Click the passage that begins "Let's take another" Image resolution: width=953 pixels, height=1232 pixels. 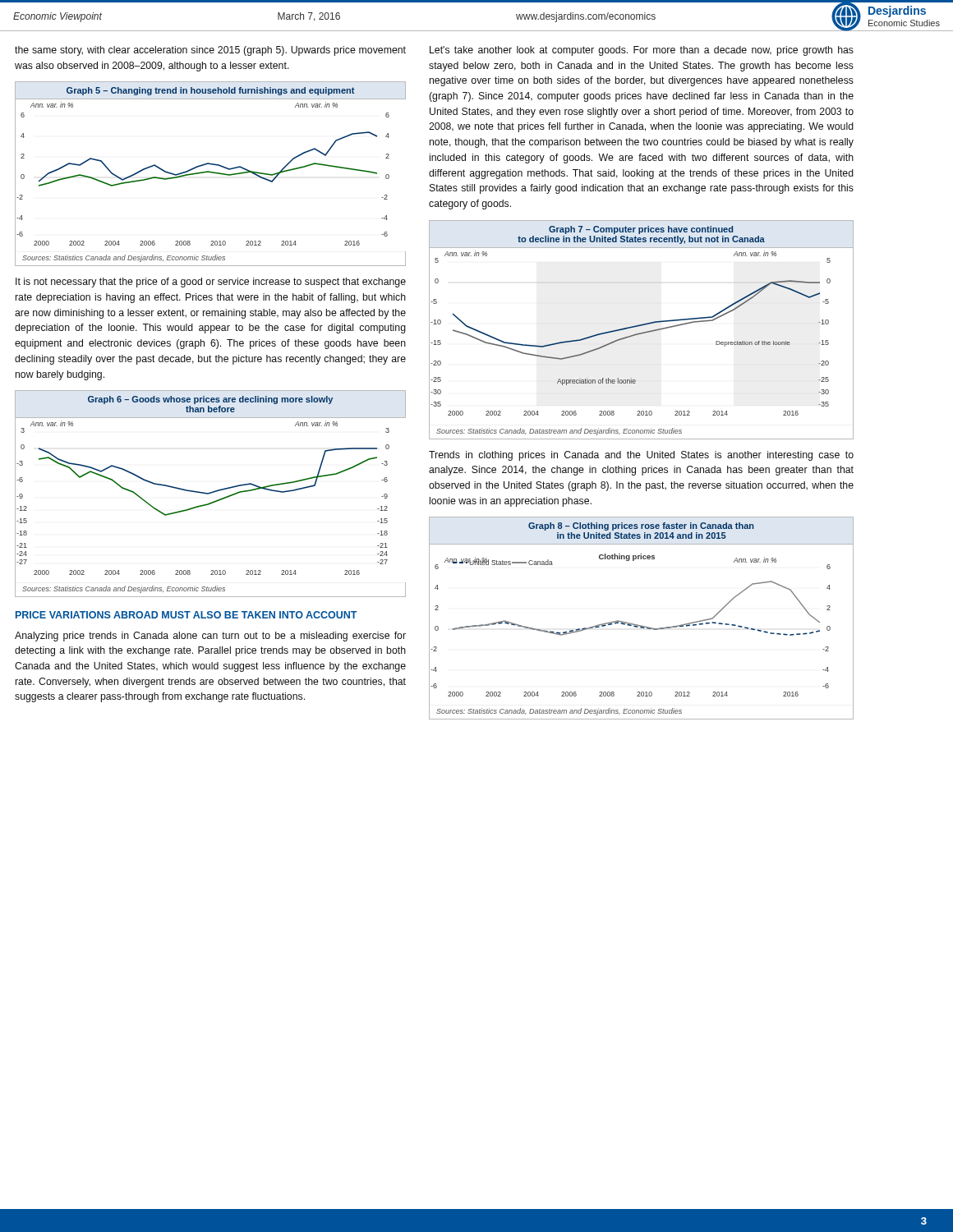click(x=641, y=127)
